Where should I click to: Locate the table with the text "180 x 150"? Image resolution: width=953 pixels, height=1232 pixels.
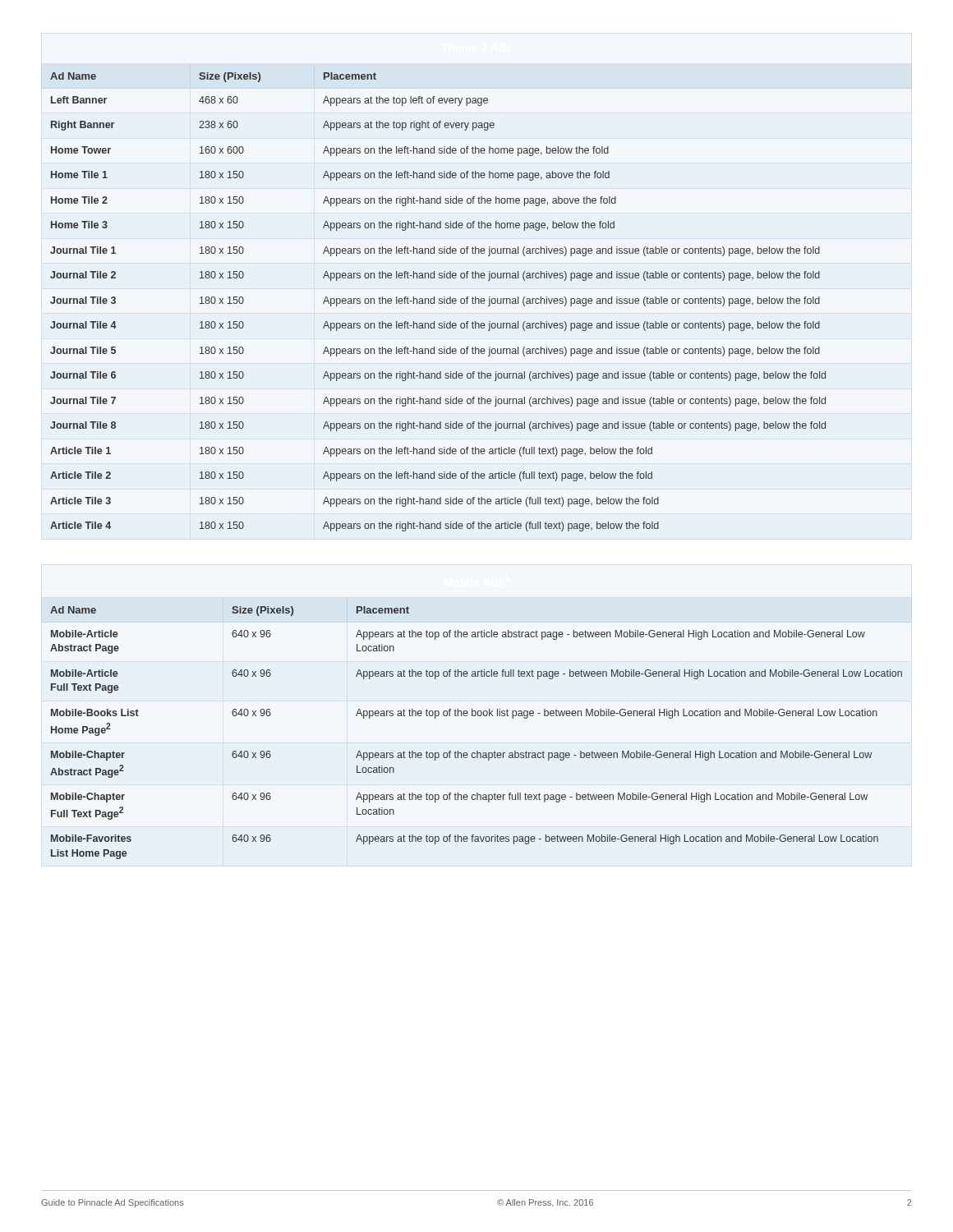pyautogui.click(x=476, y=286)
